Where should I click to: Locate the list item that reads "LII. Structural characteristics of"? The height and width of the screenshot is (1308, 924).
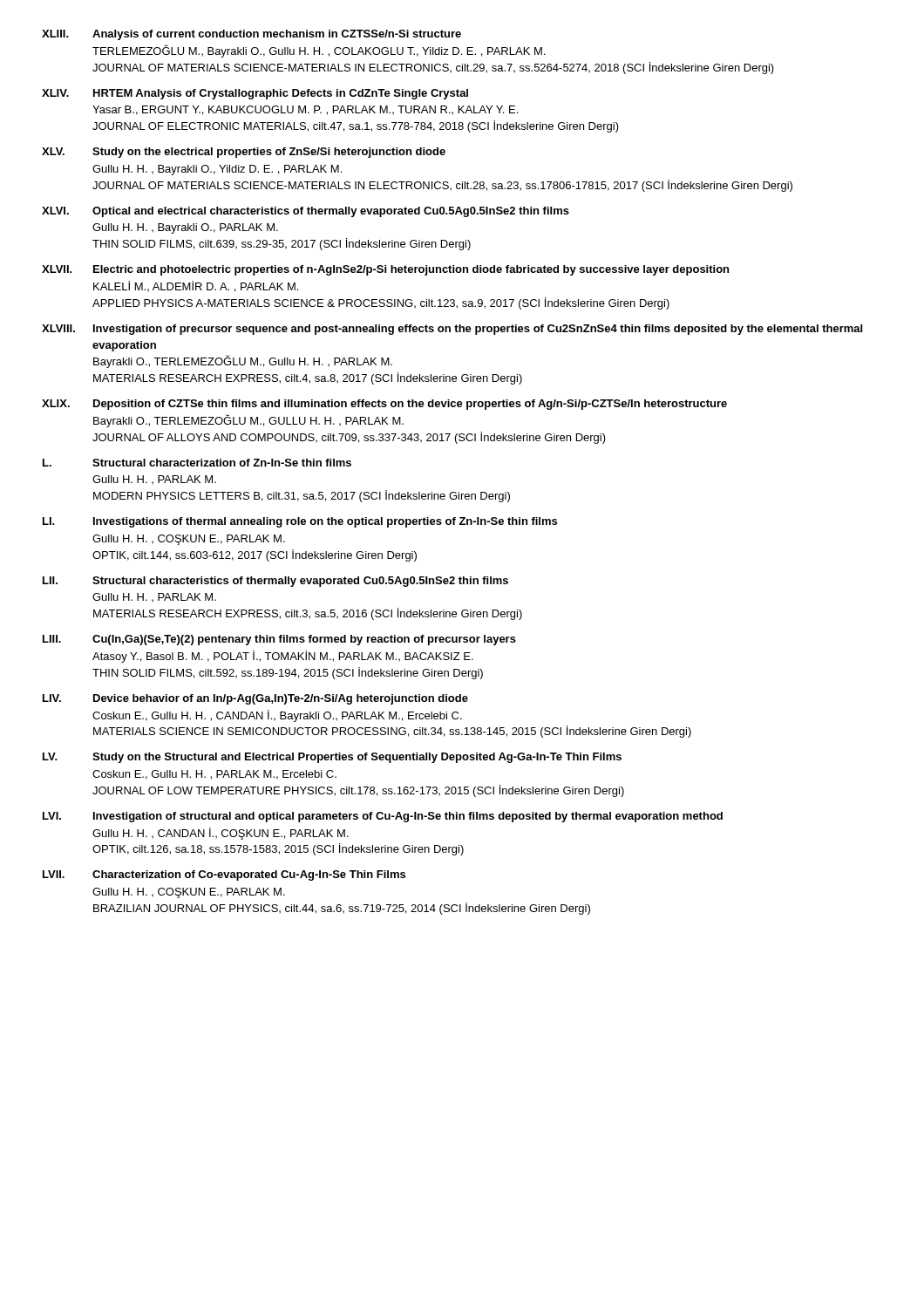(462, 598)
